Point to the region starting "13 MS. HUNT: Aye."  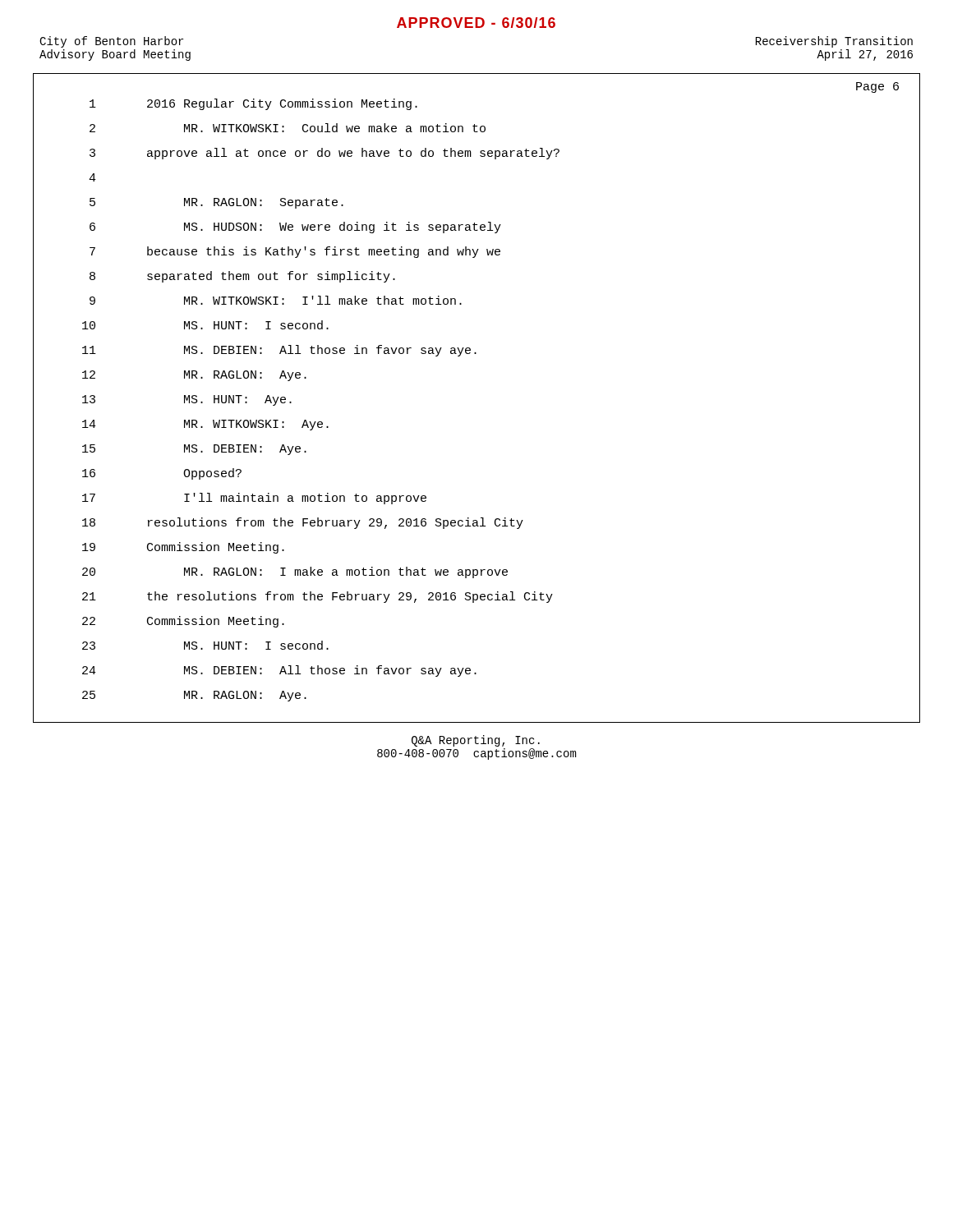click(174, 400)
